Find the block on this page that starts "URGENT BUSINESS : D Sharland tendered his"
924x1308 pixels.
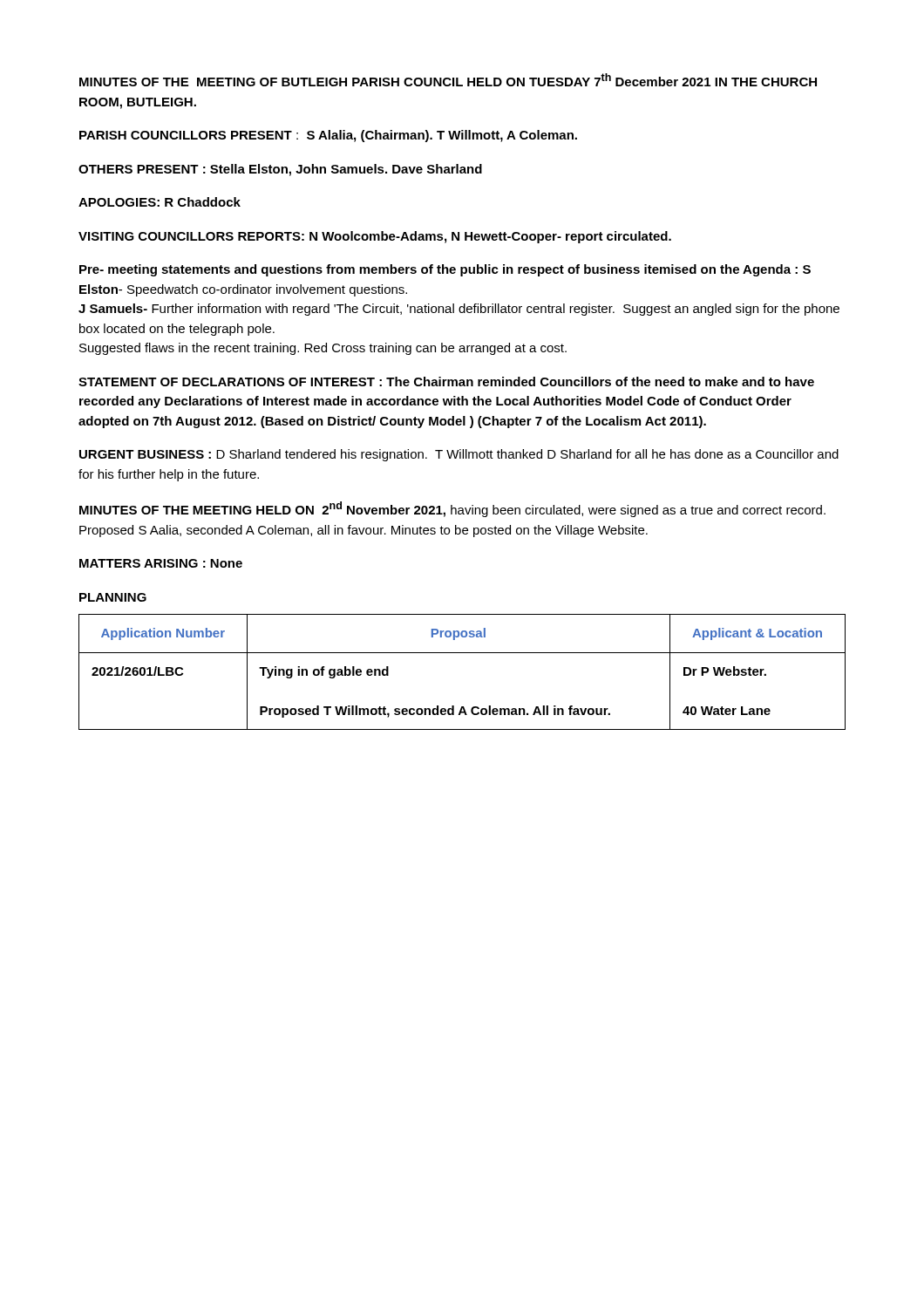(x=462, y=464)
